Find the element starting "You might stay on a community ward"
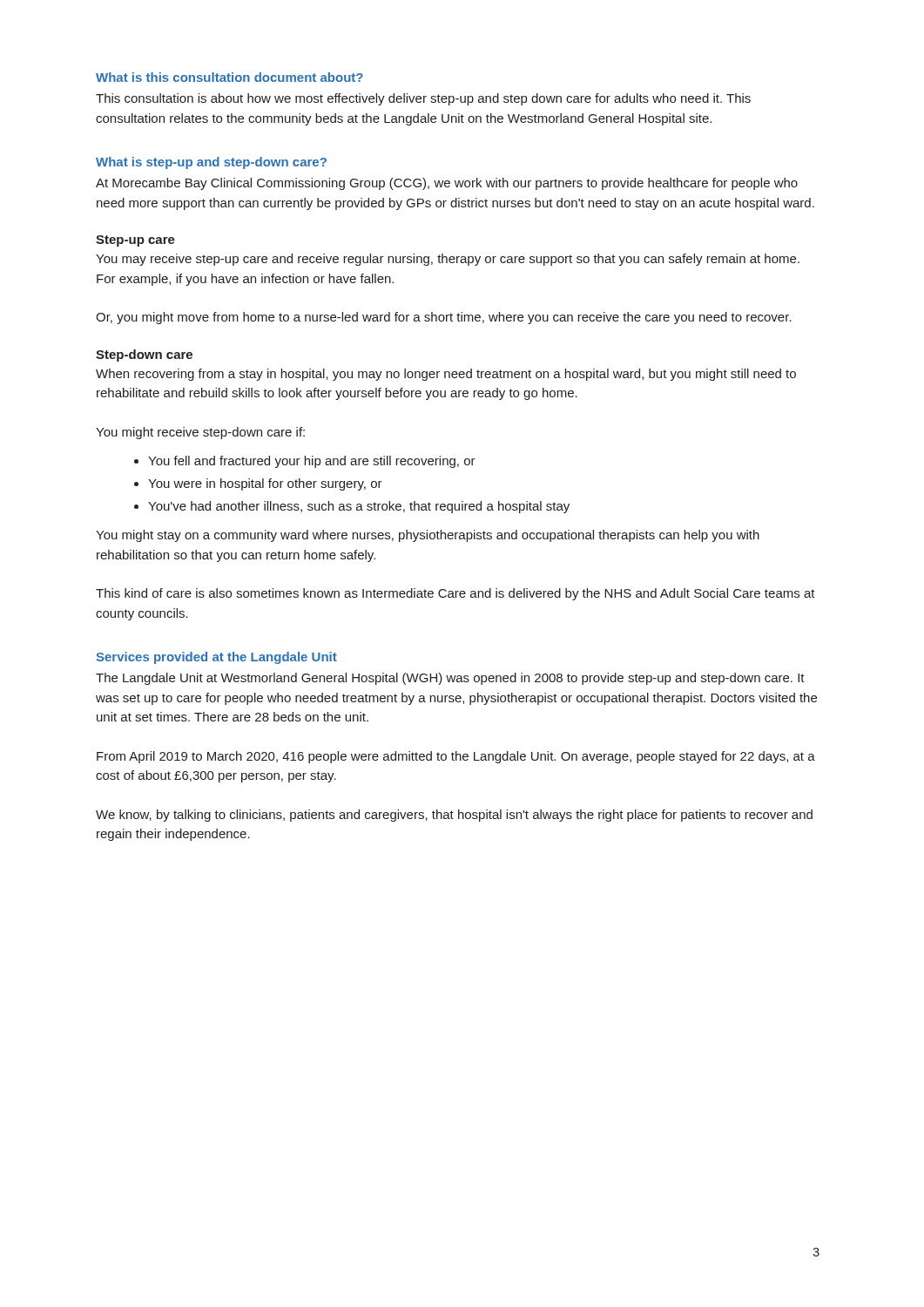Screen dimensions: 1307x924 (428, 544)
